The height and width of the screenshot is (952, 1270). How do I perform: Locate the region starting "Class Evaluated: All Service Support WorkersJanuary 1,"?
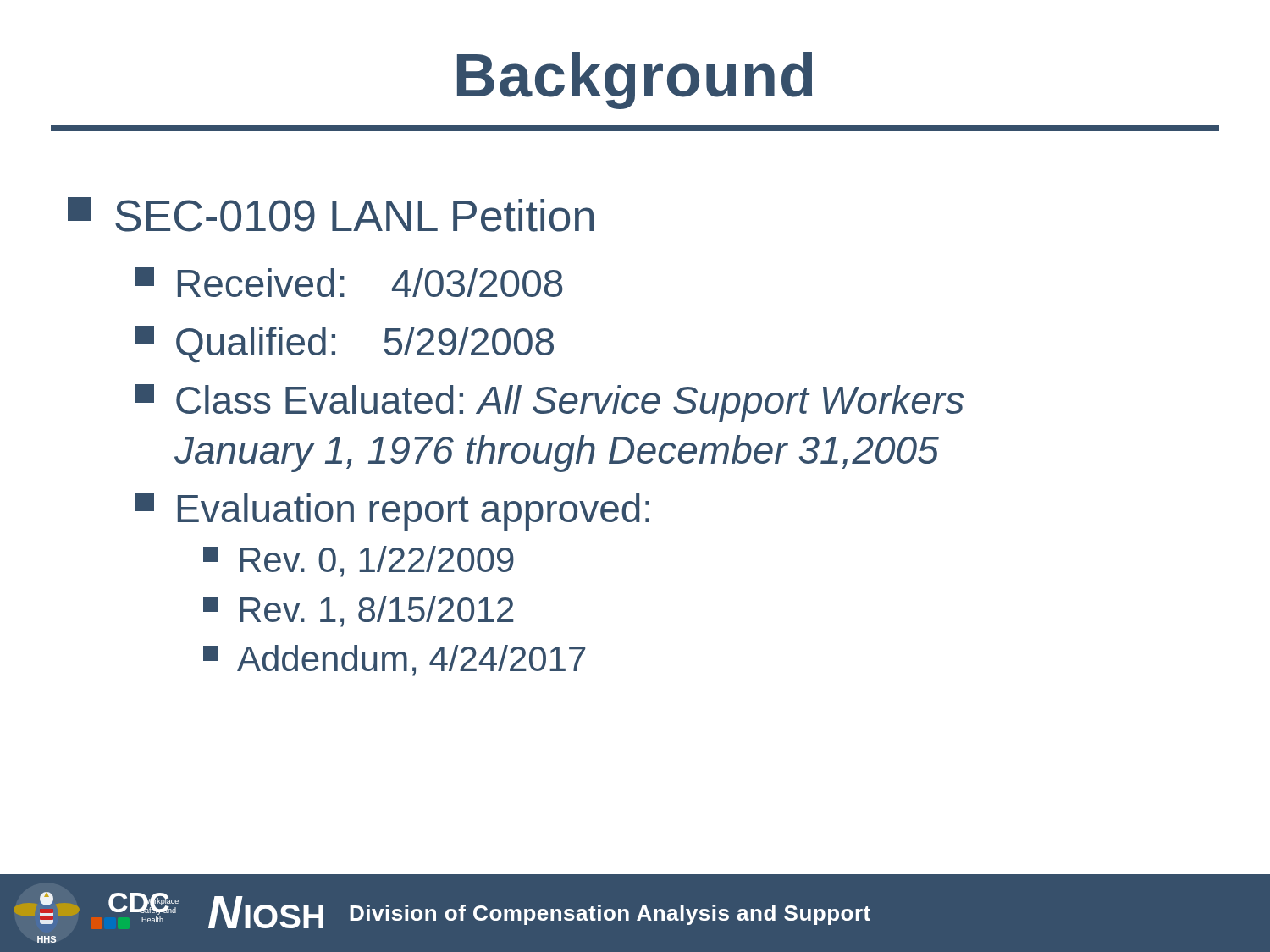pyautogui.click(x=550, y=425)
